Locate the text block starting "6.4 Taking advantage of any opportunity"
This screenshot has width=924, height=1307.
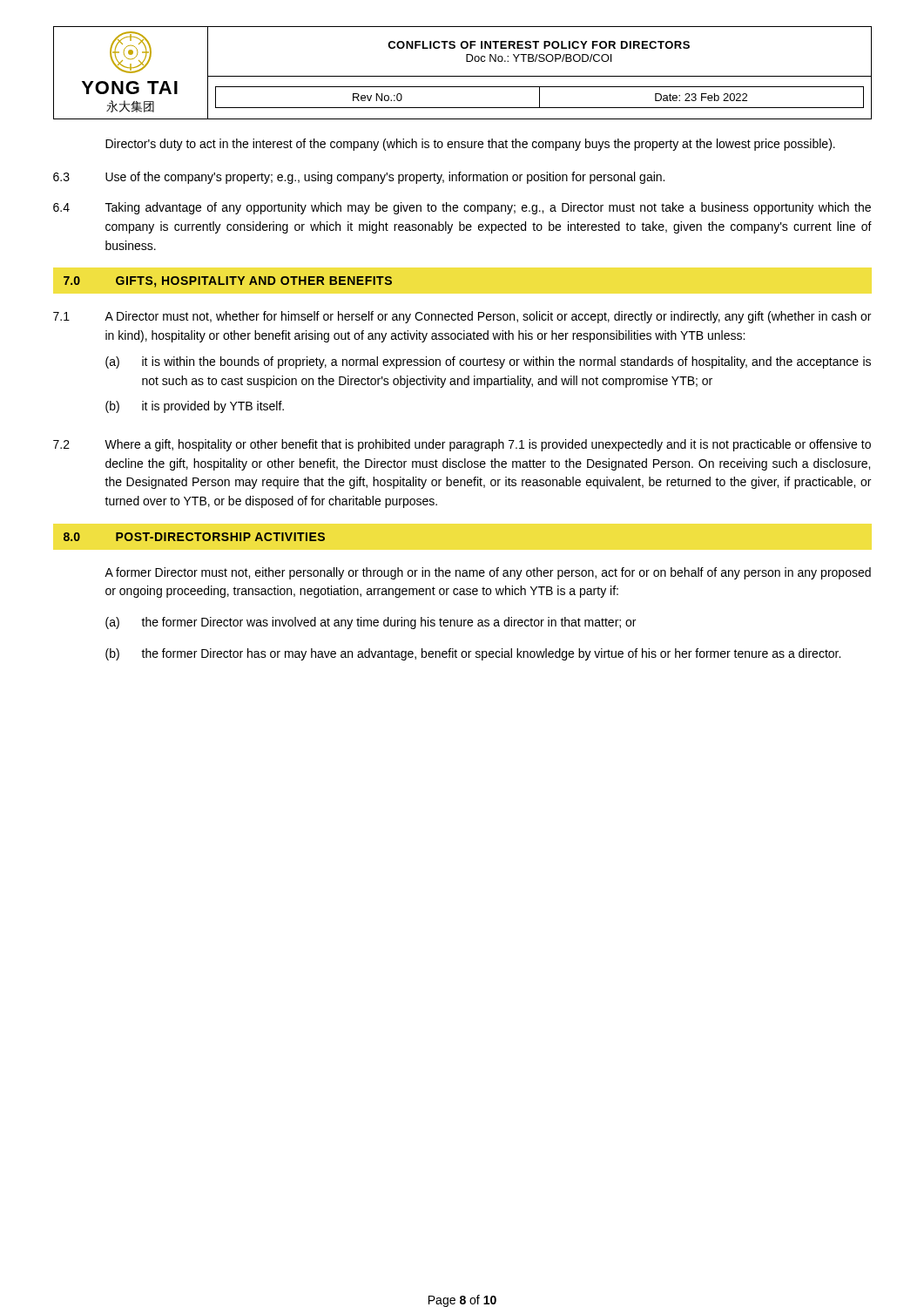click(462, 227)
